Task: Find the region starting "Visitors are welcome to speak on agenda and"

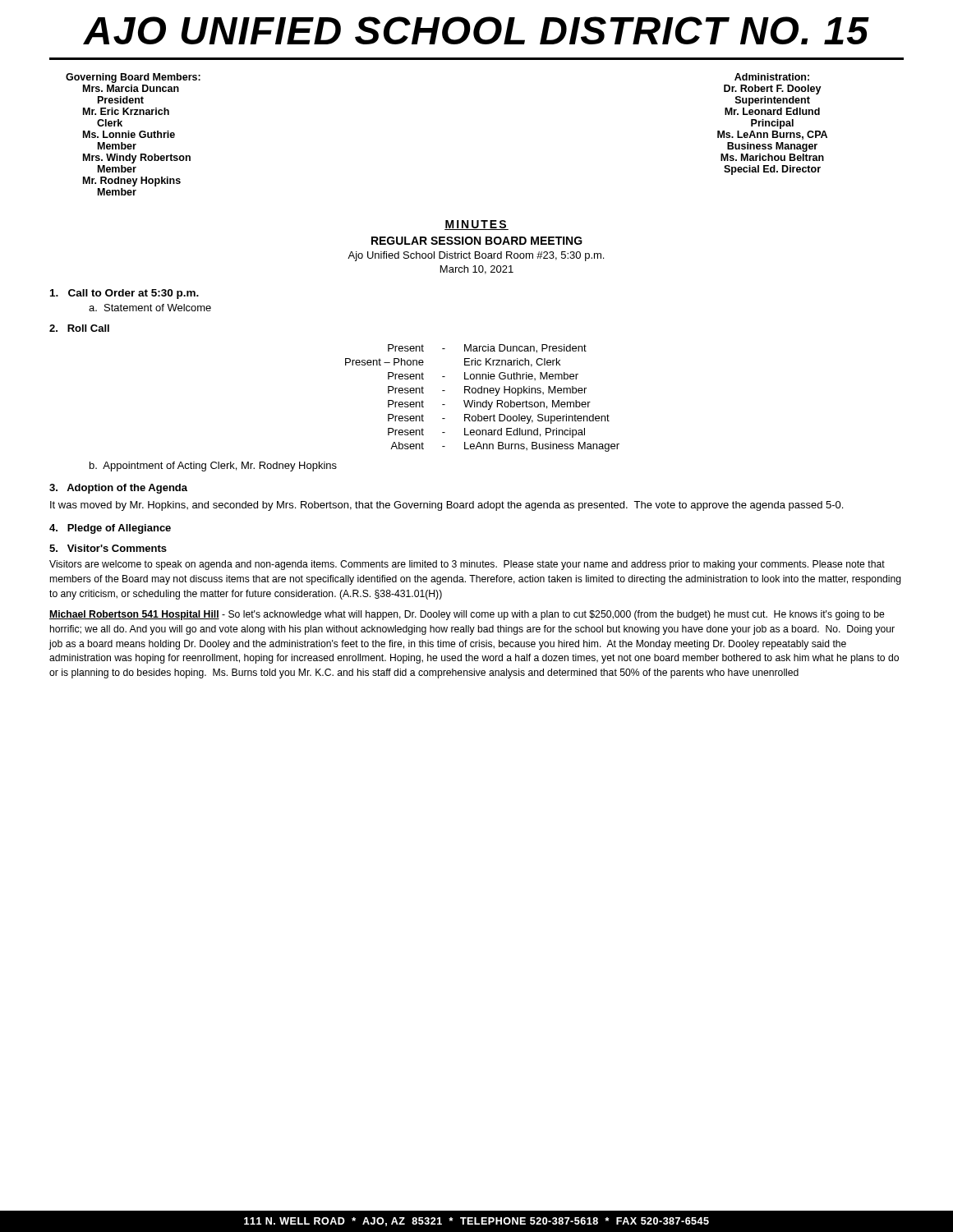Action: pyautogui.click(x=475, y=579)
